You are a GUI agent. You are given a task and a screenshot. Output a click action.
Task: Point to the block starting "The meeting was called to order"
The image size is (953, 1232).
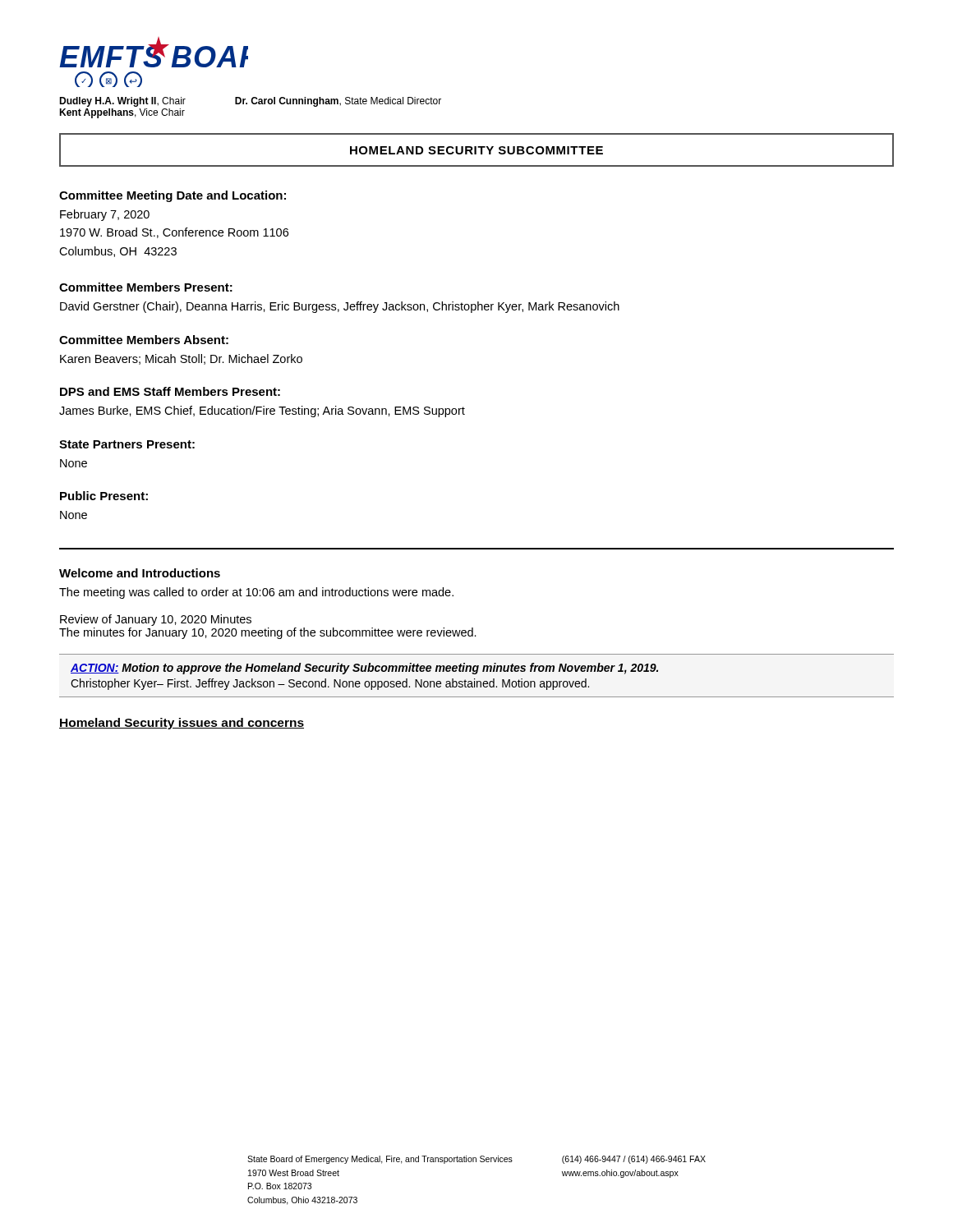click(x=257, y=592)
